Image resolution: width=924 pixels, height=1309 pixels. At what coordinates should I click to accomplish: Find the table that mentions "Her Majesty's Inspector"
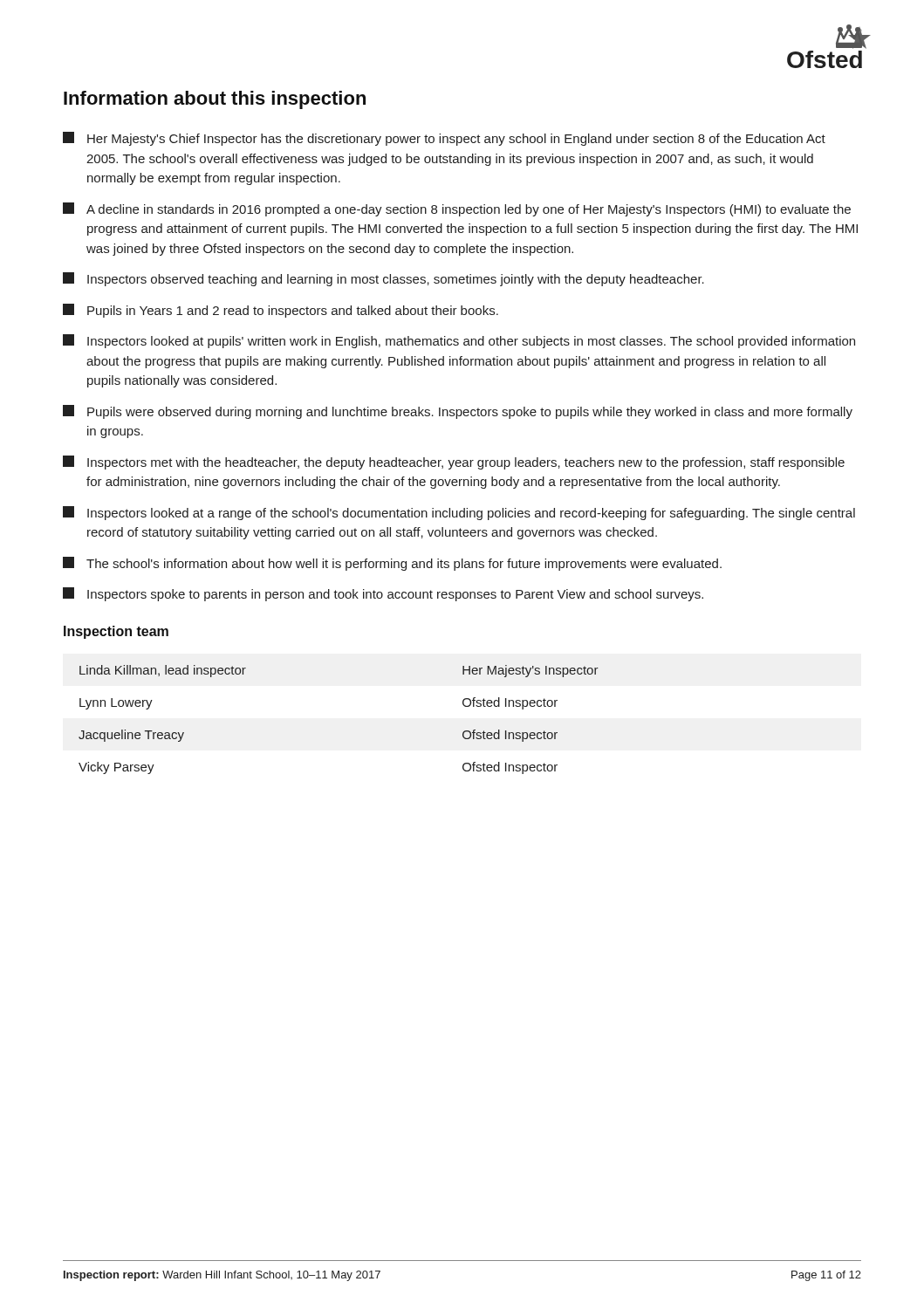click(462, 718)
